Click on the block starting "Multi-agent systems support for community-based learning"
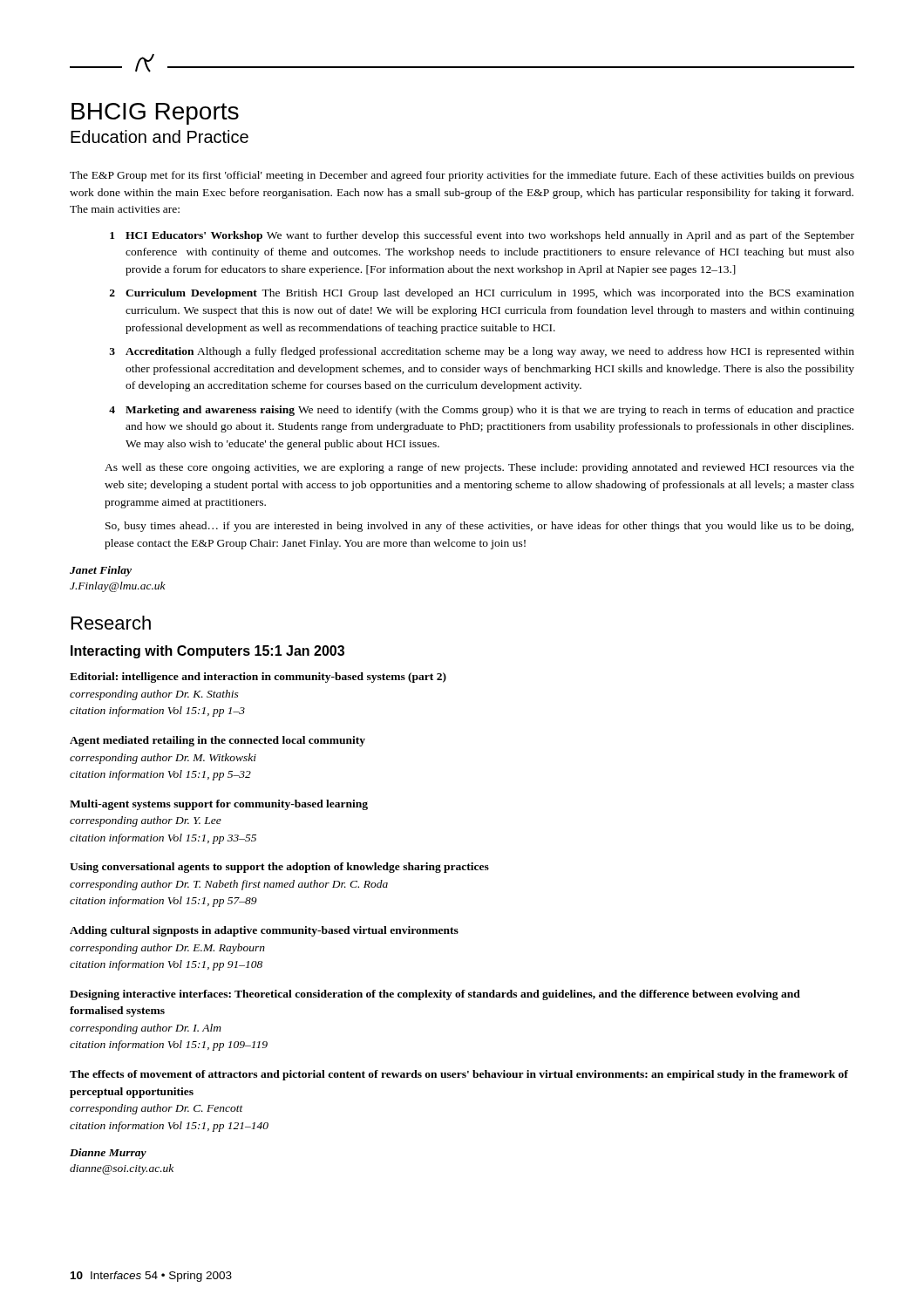 pyautogui.click(x=219, y=820)
